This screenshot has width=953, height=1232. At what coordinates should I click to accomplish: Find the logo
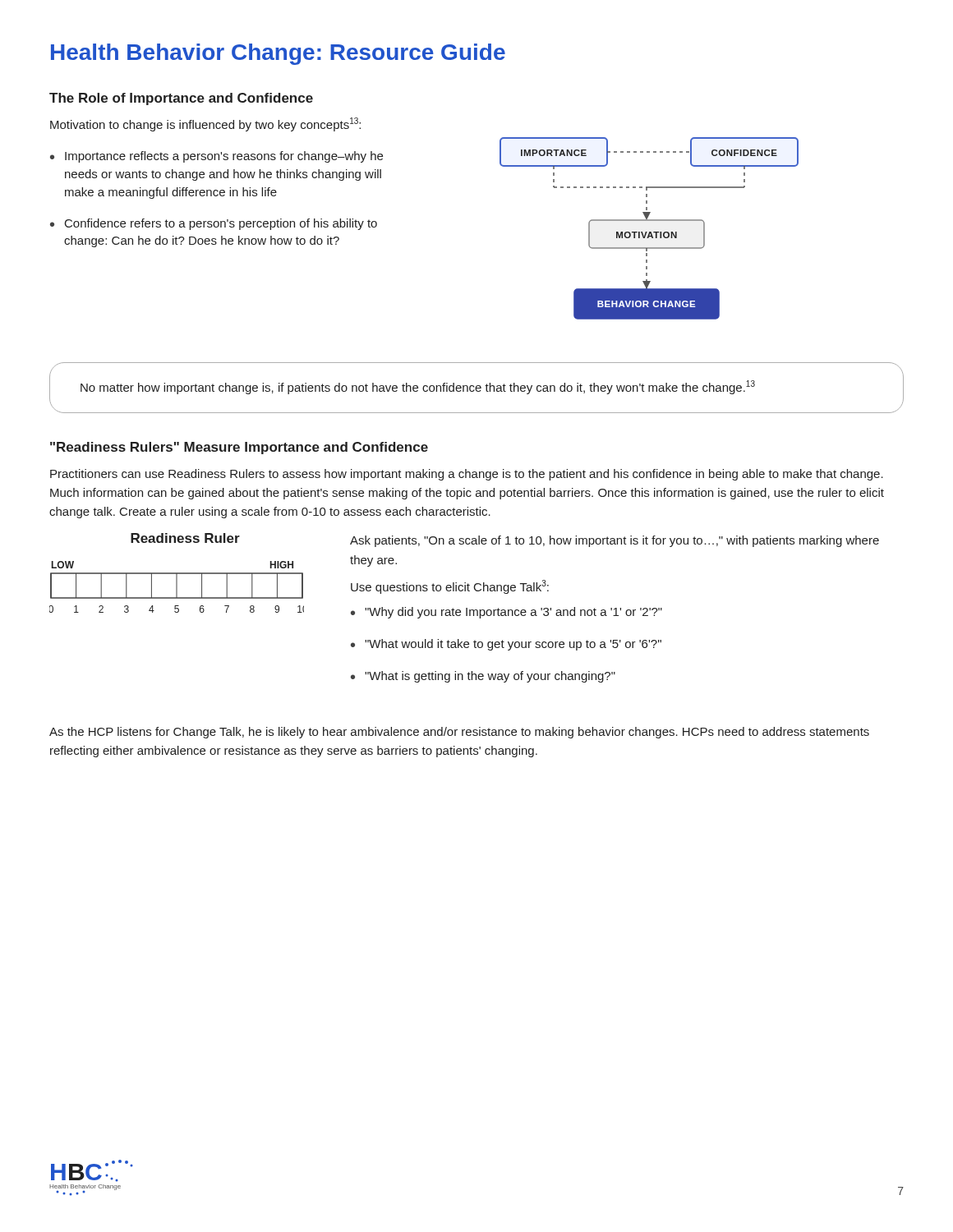[94, 1177]
